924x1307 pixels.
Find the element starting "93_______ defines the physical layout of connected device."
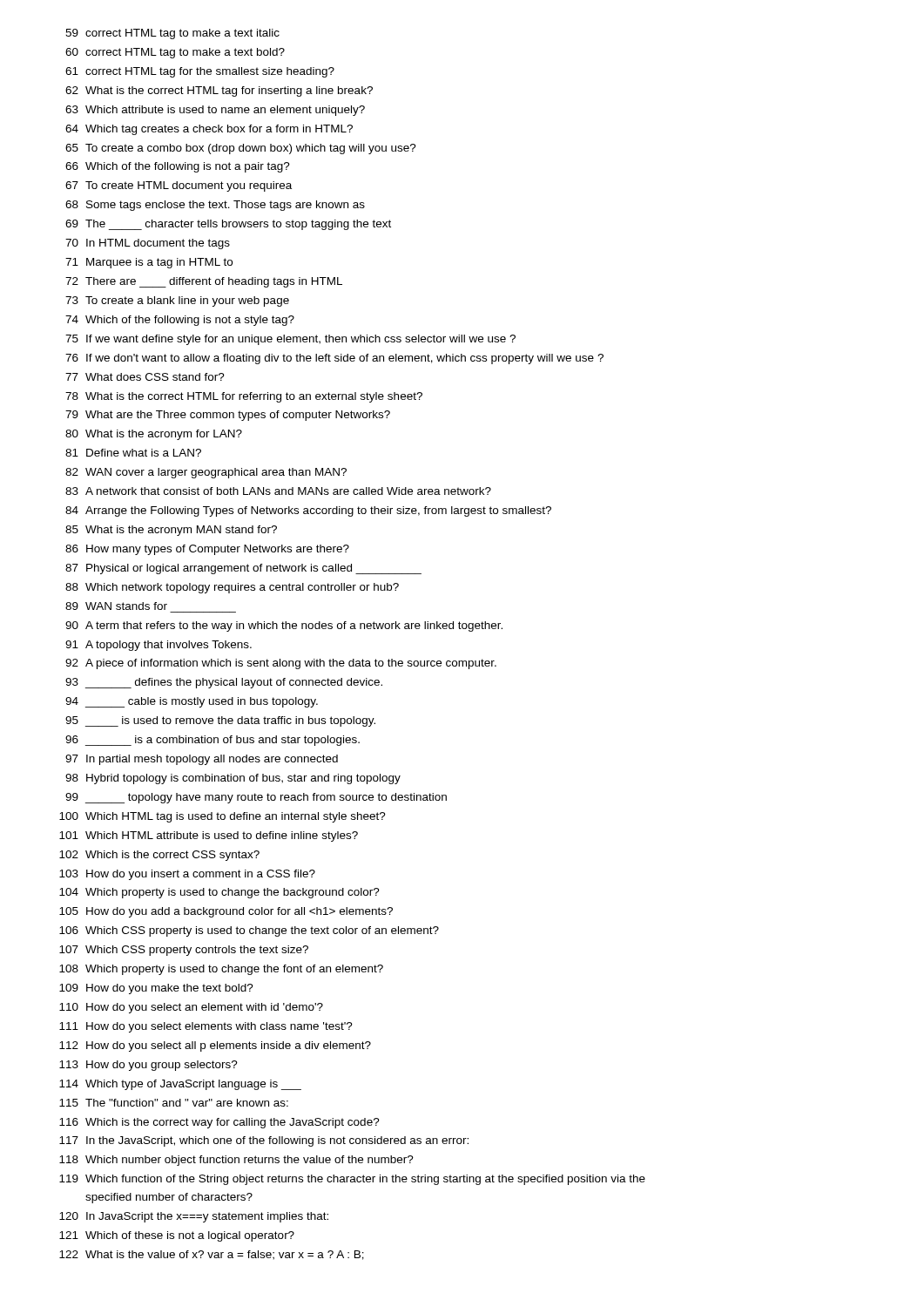tap(224, 683)
